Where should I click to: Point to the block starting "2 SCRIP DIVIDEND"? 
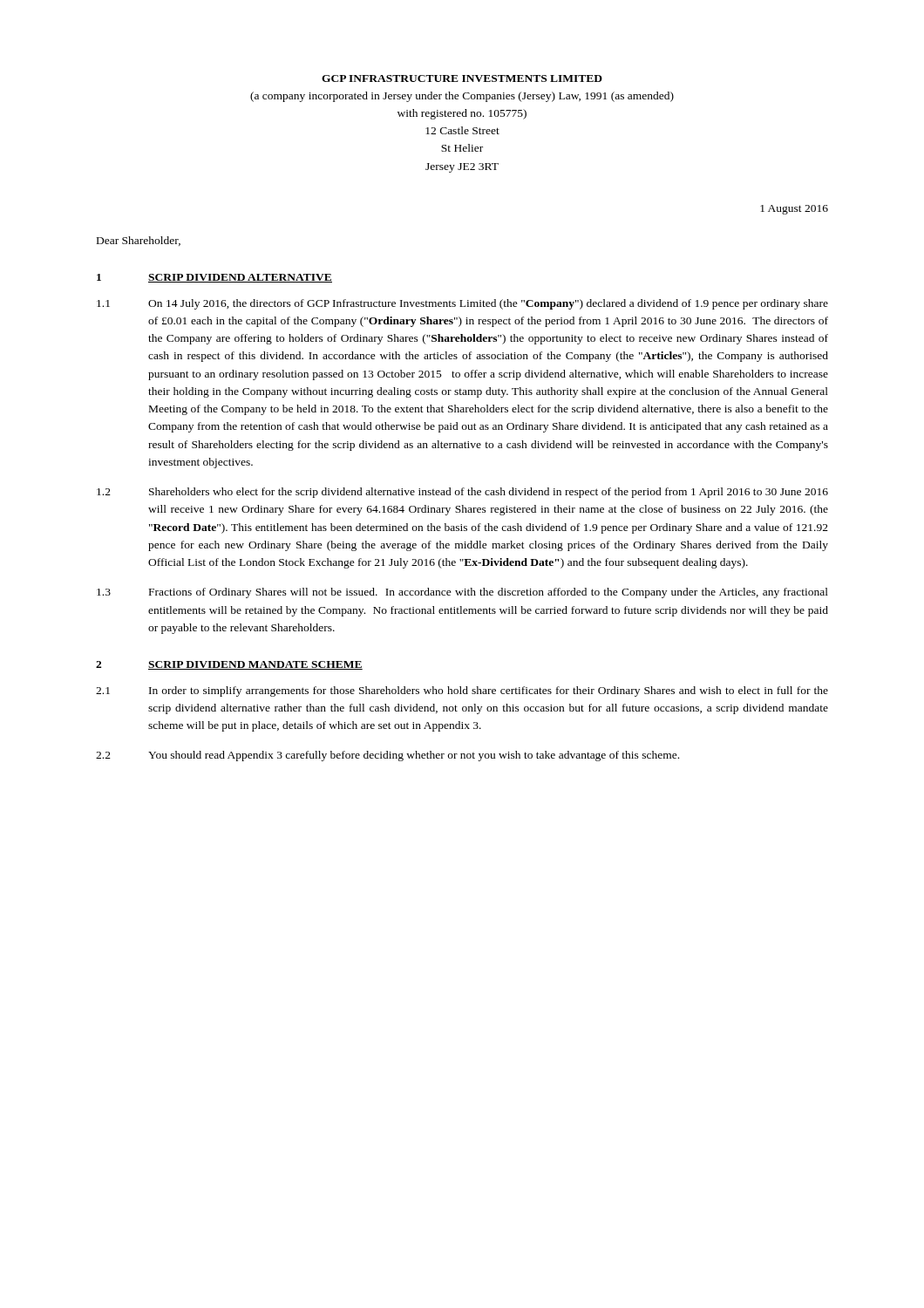point(229,664)
